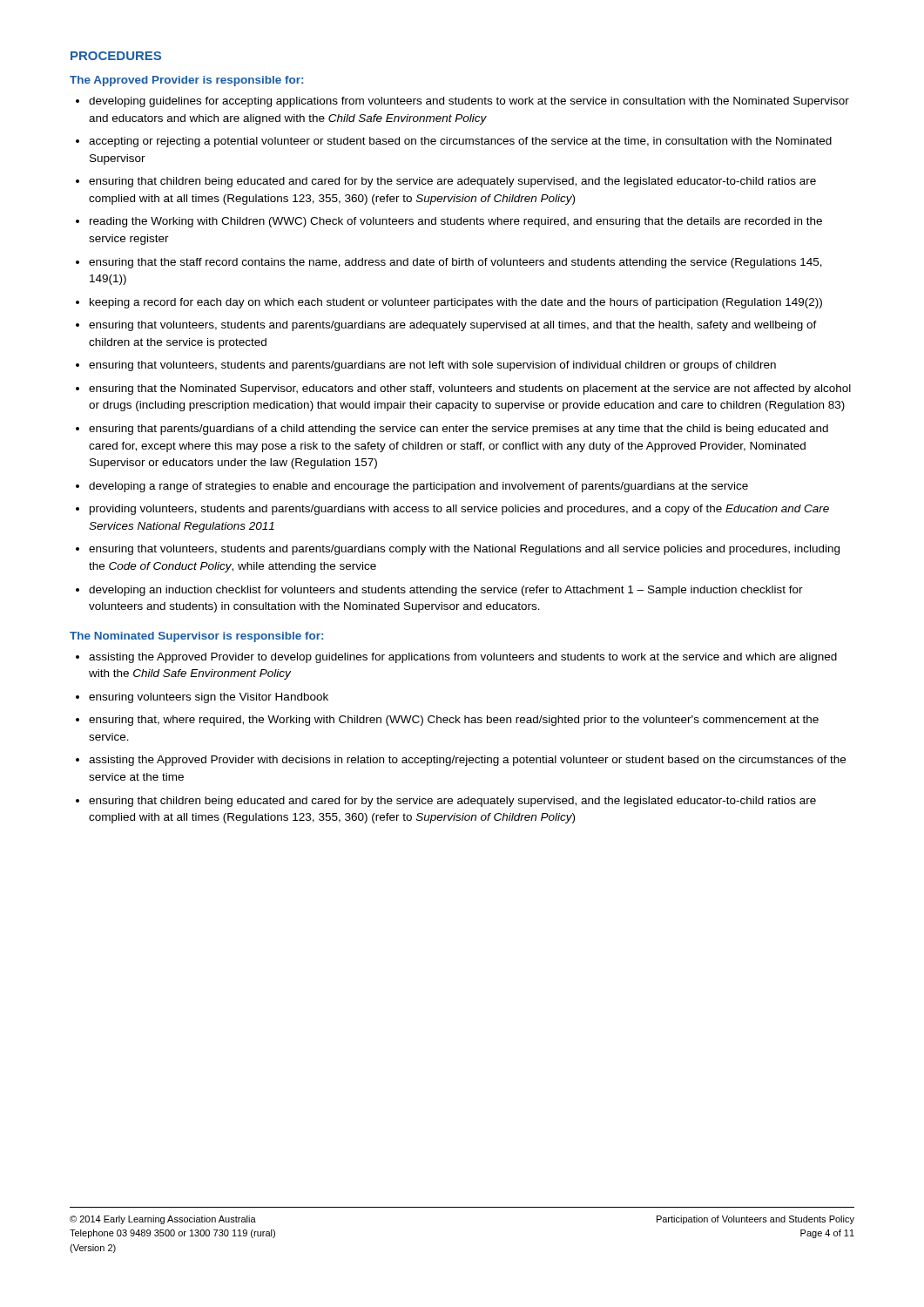Point to the block beginning "accepting or rejecting"
Image resolution: width=924 pixels, height=1307 pixels.
[x=460, y=149]
